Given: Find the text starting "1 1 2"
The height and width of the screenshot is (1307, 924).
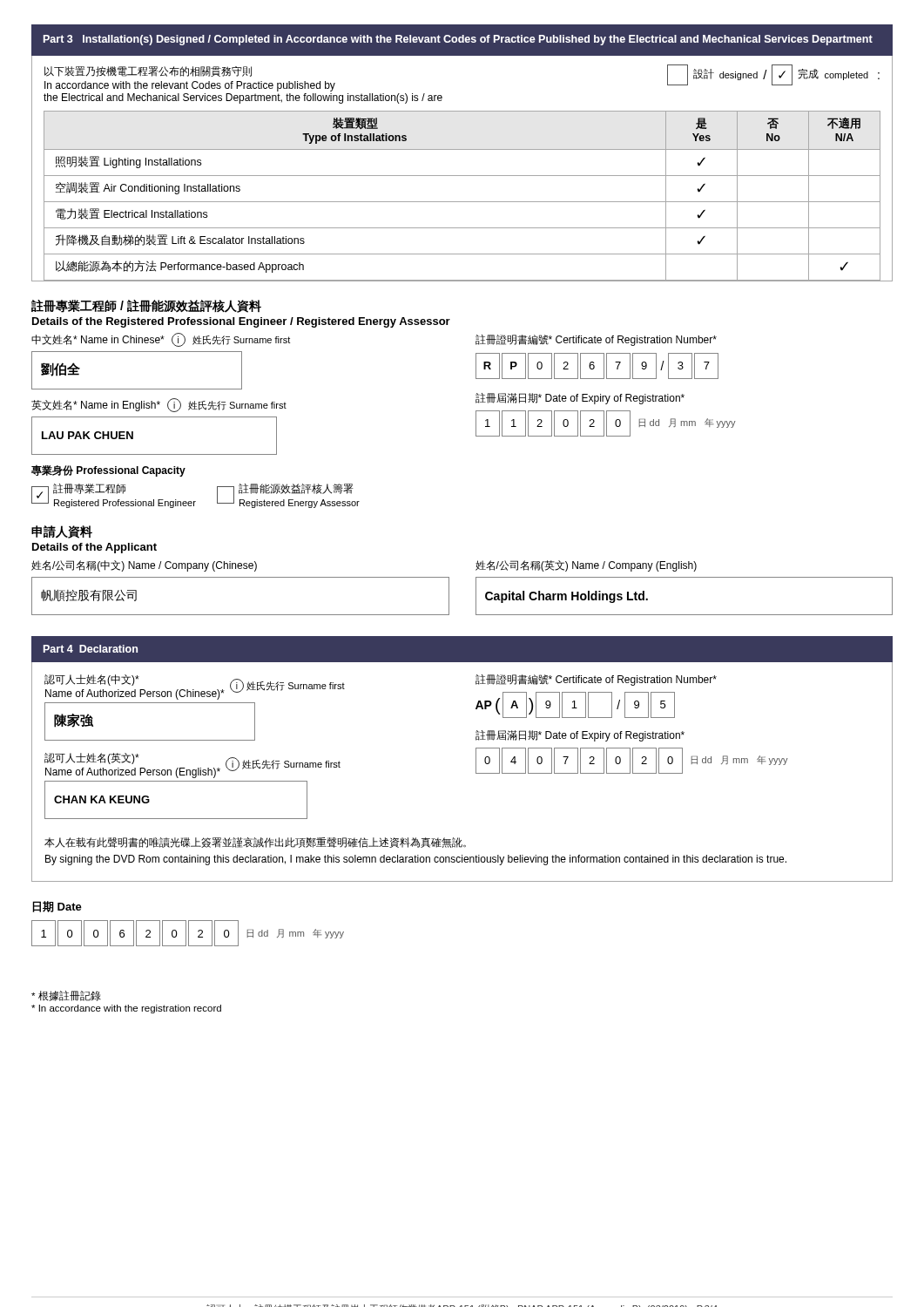Looking at the screenshot, I should tap(605, 423).
